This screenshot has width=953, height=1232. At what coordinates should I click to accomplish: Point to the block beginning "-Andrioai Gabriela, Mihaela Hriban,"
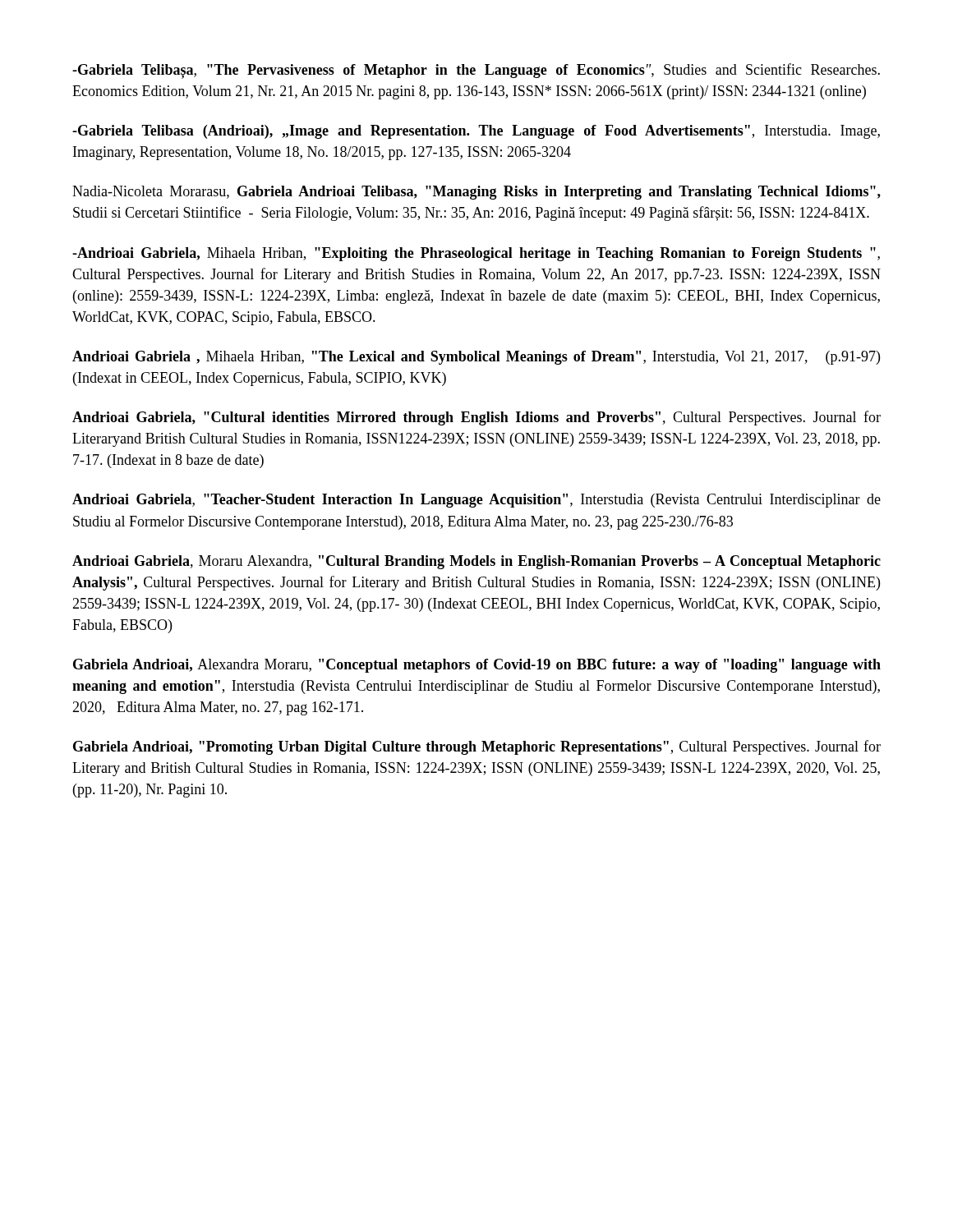click(x=476, y=285)
